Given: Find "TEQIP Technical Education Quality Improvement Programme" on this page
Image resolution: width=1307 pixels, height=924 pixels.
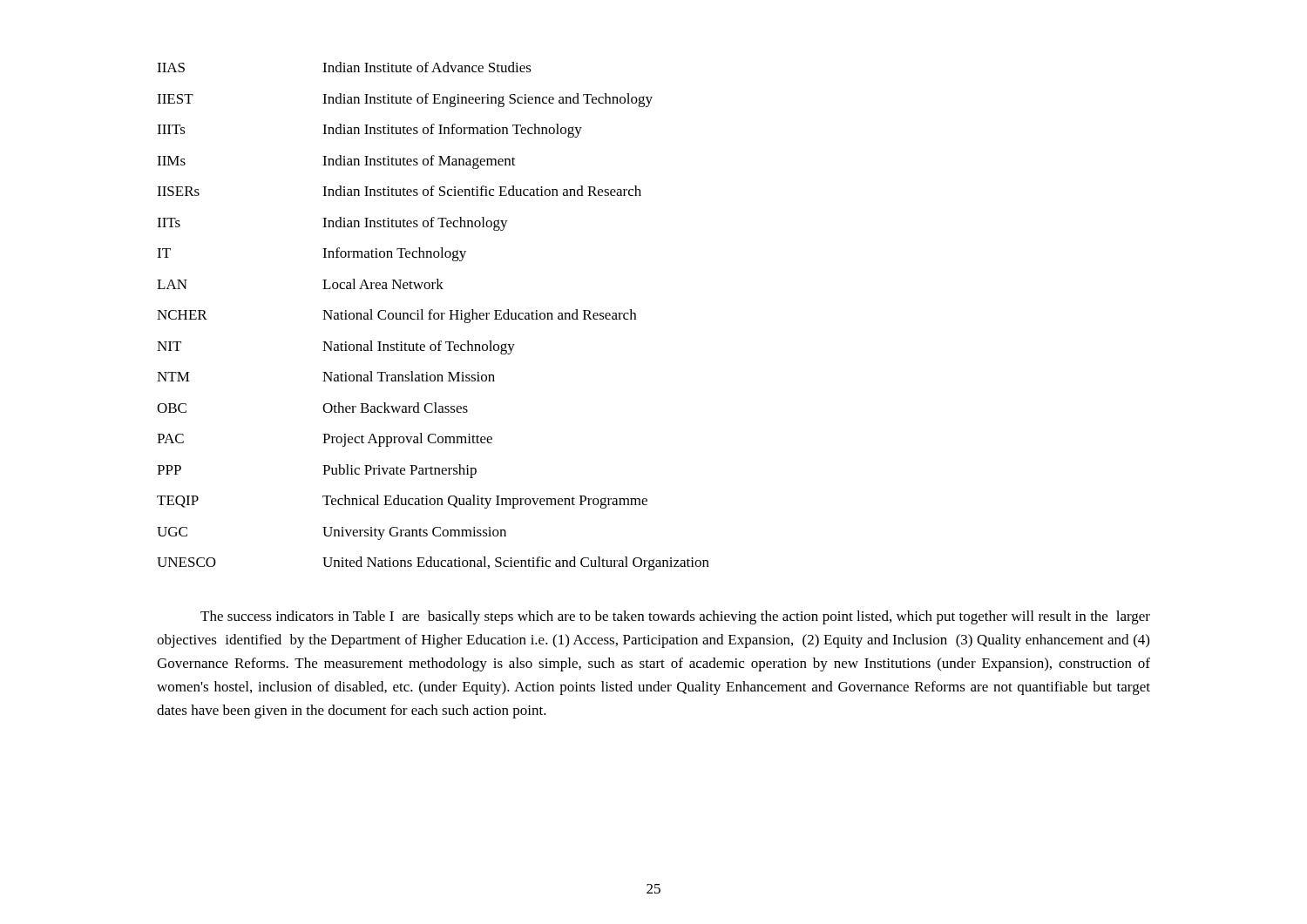Looking at the screenshot, I should point(654,501).
